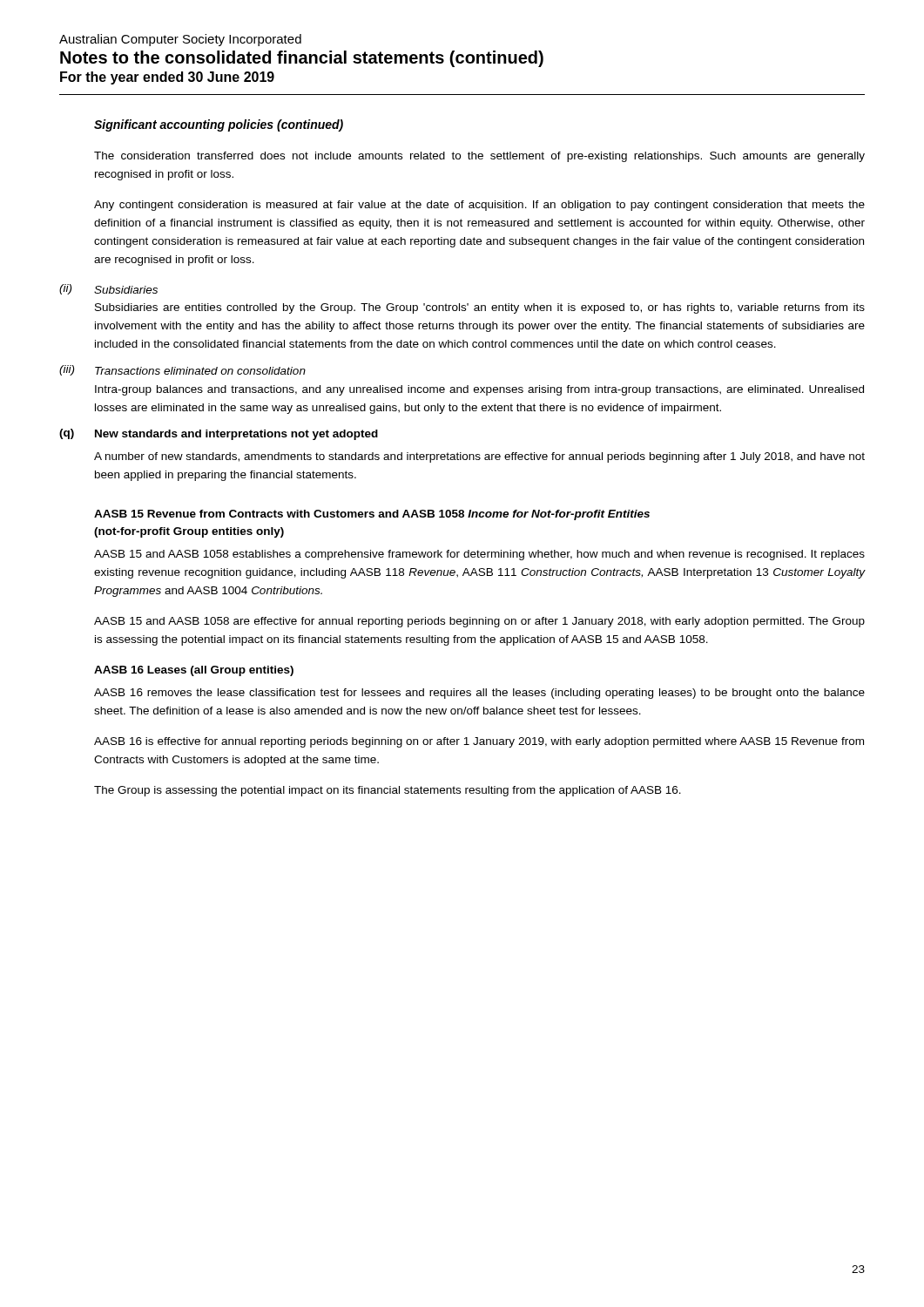924x1307 pixels.
Task: Find the block on this page that starts "Any contingent consideration is measured at"
Action: [479, 232]
